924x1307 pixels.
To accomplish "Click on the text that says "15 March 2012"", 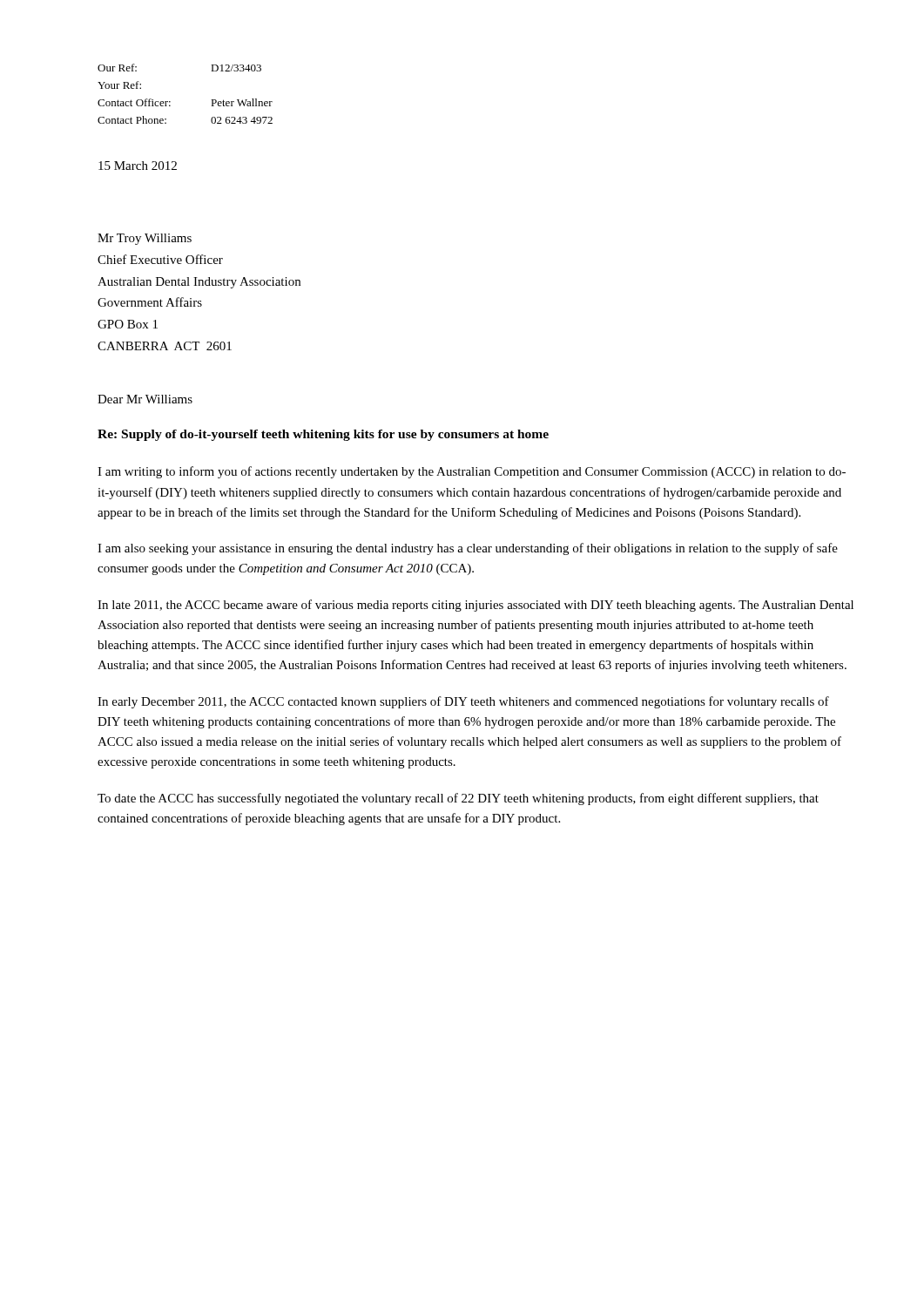I will [x=137, y=165].
